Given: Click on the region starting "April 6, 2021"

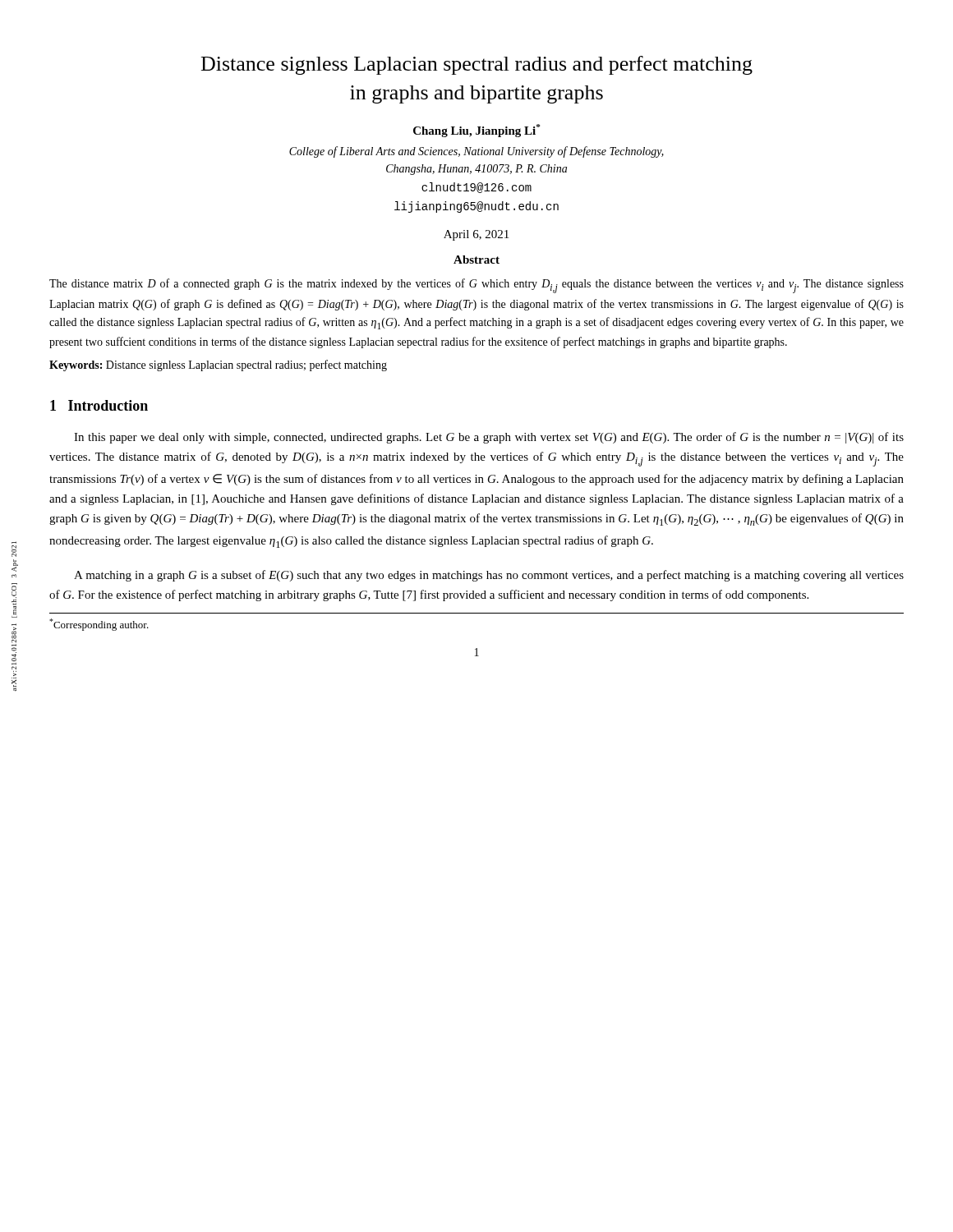Looking at the screenshot, I should pyautogui.click(x=476, y=234).
